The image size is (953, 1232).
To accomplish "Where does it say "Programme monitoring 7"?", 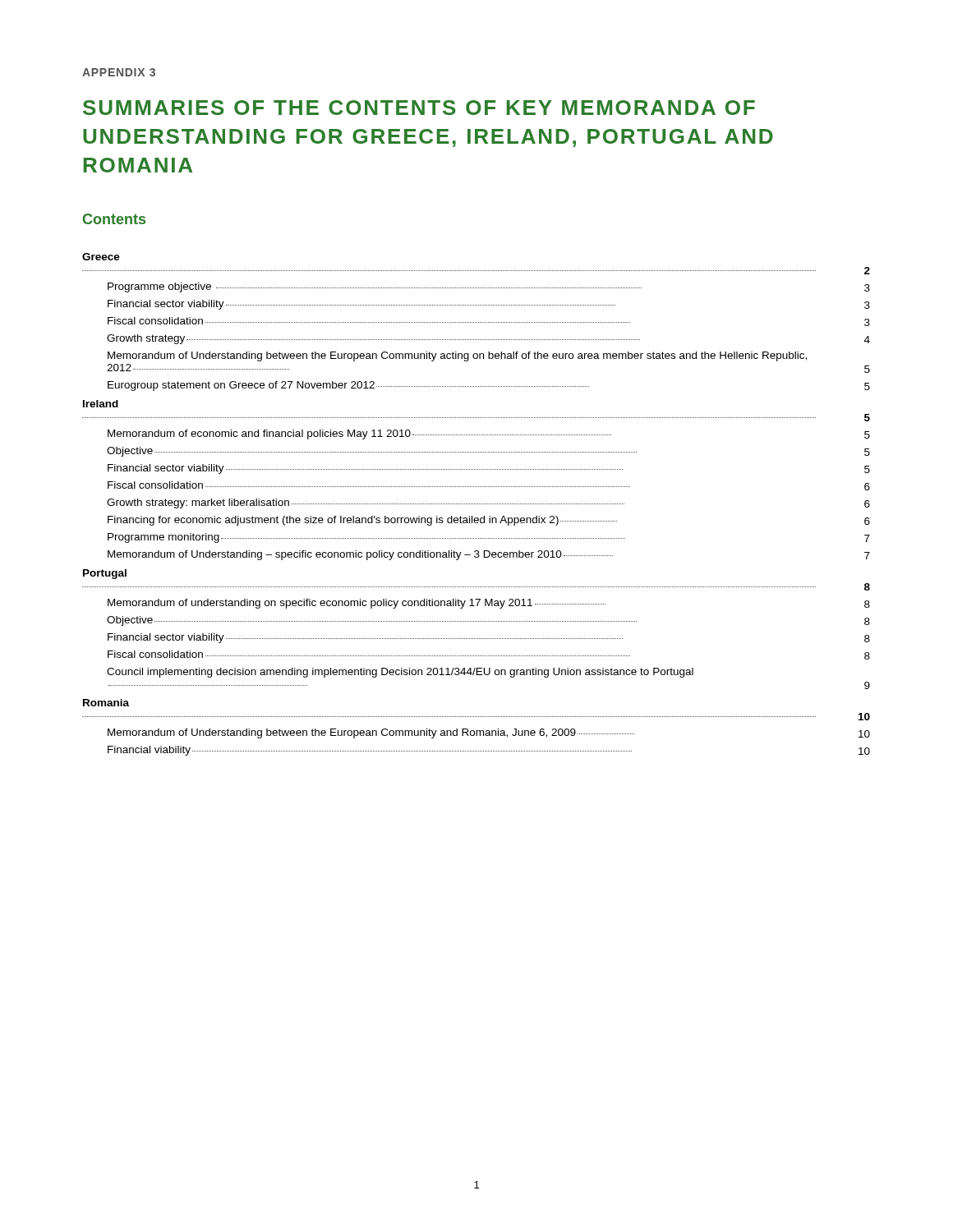I will point(476,537).
